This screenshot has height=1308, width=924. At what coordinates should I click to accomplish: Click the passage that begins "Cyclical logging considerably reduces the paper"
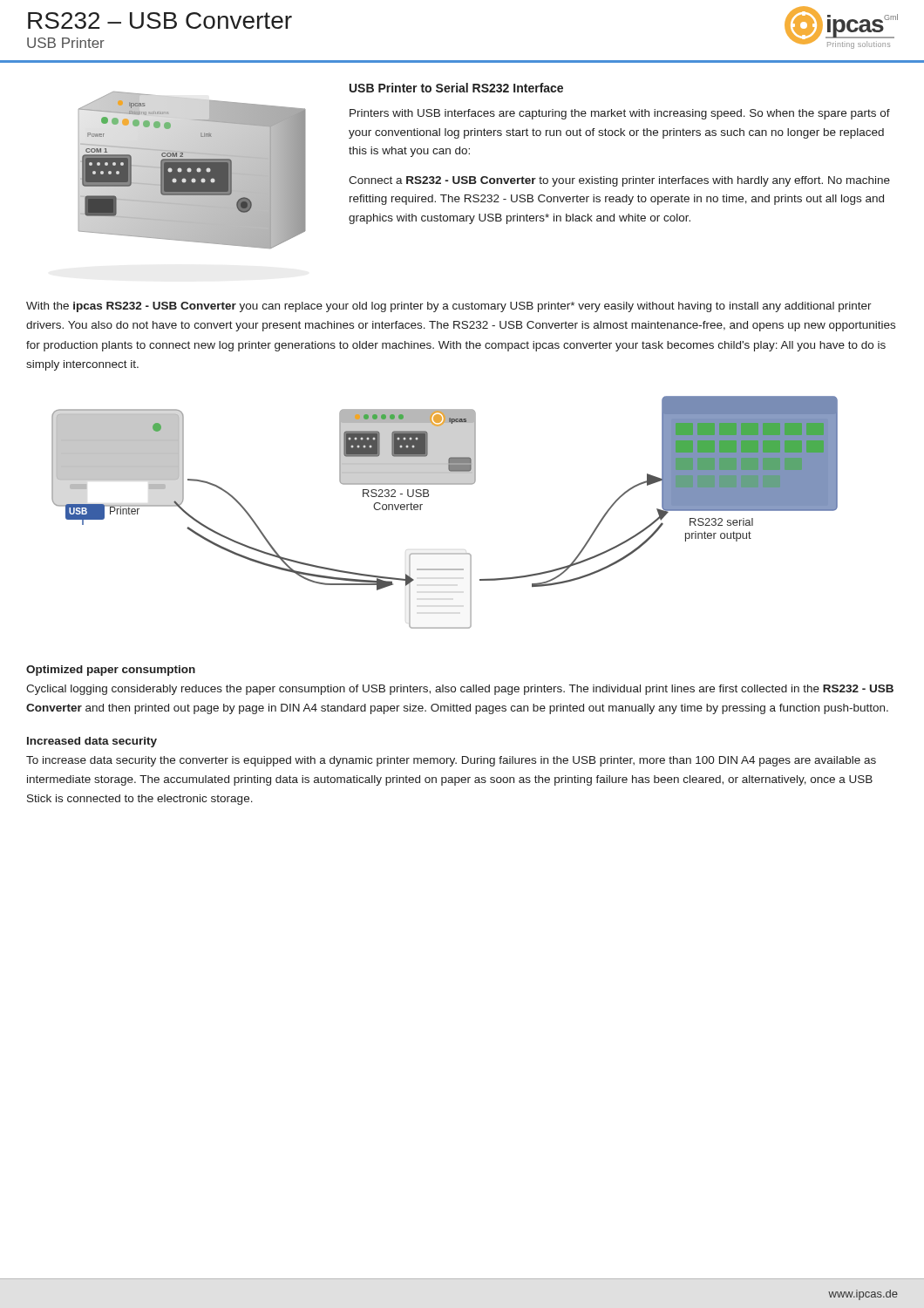tap(460, 698)
